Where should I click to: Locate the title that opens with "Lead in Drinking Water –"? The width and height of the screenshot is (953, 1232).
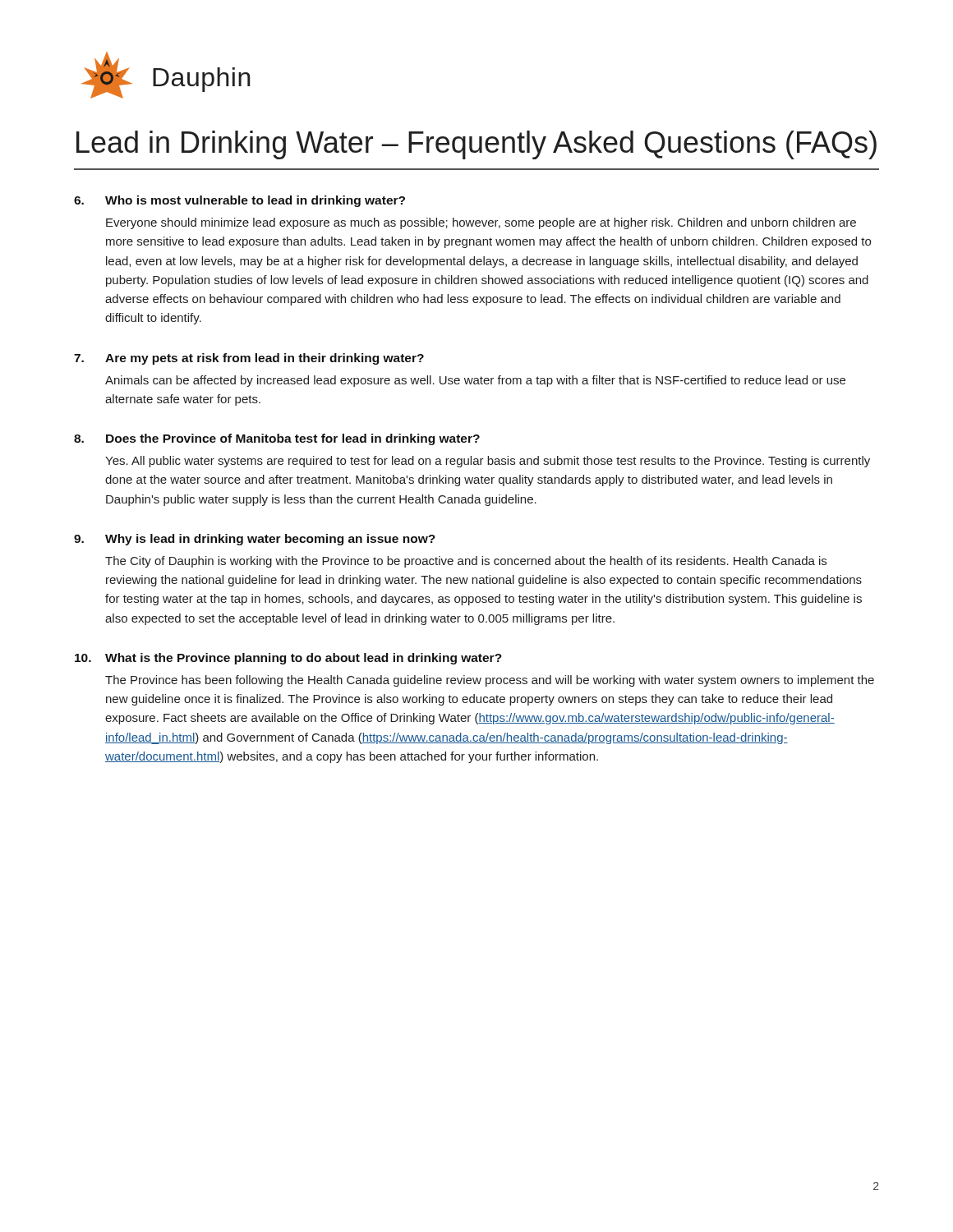(476, 143)
